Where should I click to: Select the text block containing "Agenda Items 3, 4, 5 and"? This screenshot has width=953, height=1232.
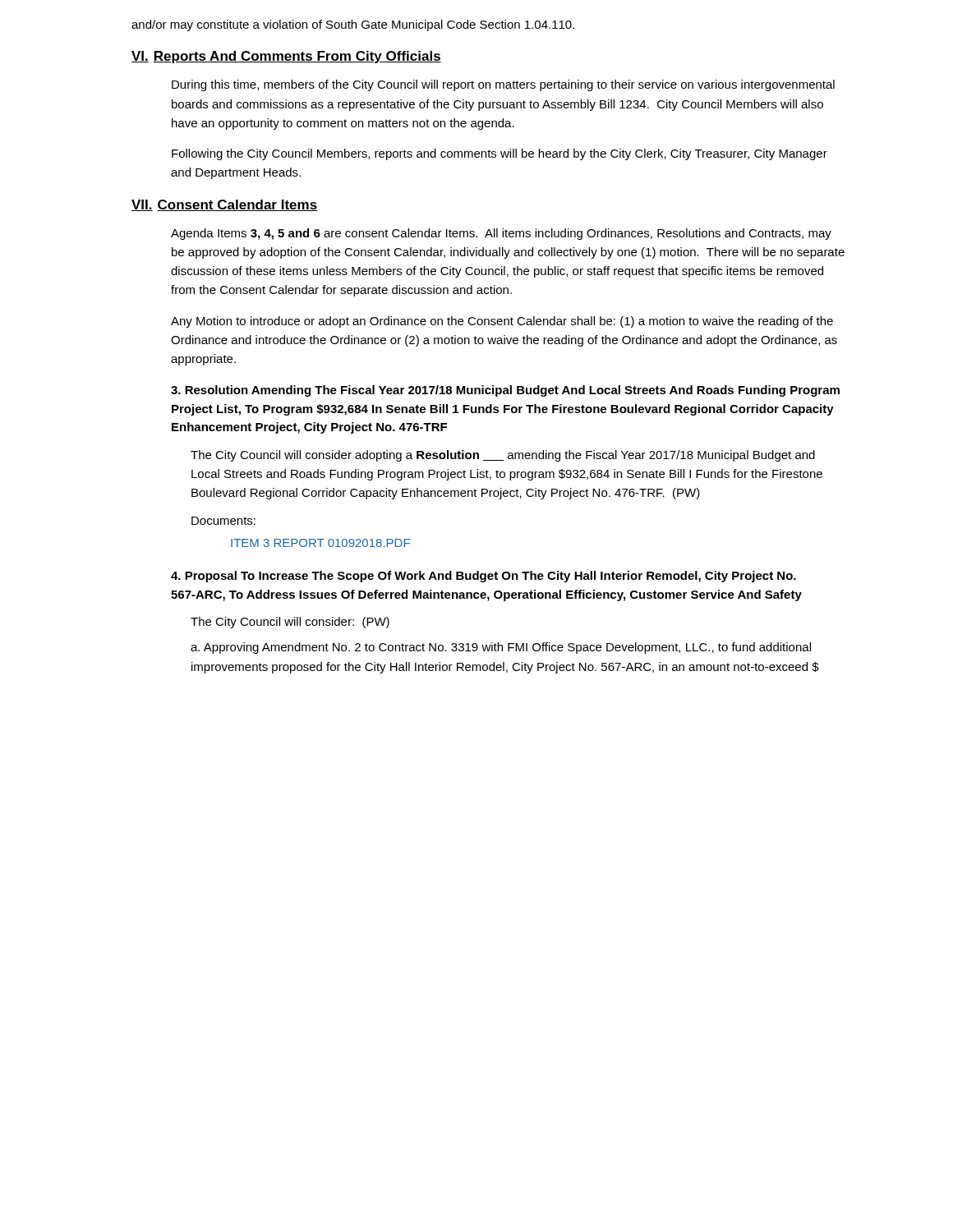(508, 261)
